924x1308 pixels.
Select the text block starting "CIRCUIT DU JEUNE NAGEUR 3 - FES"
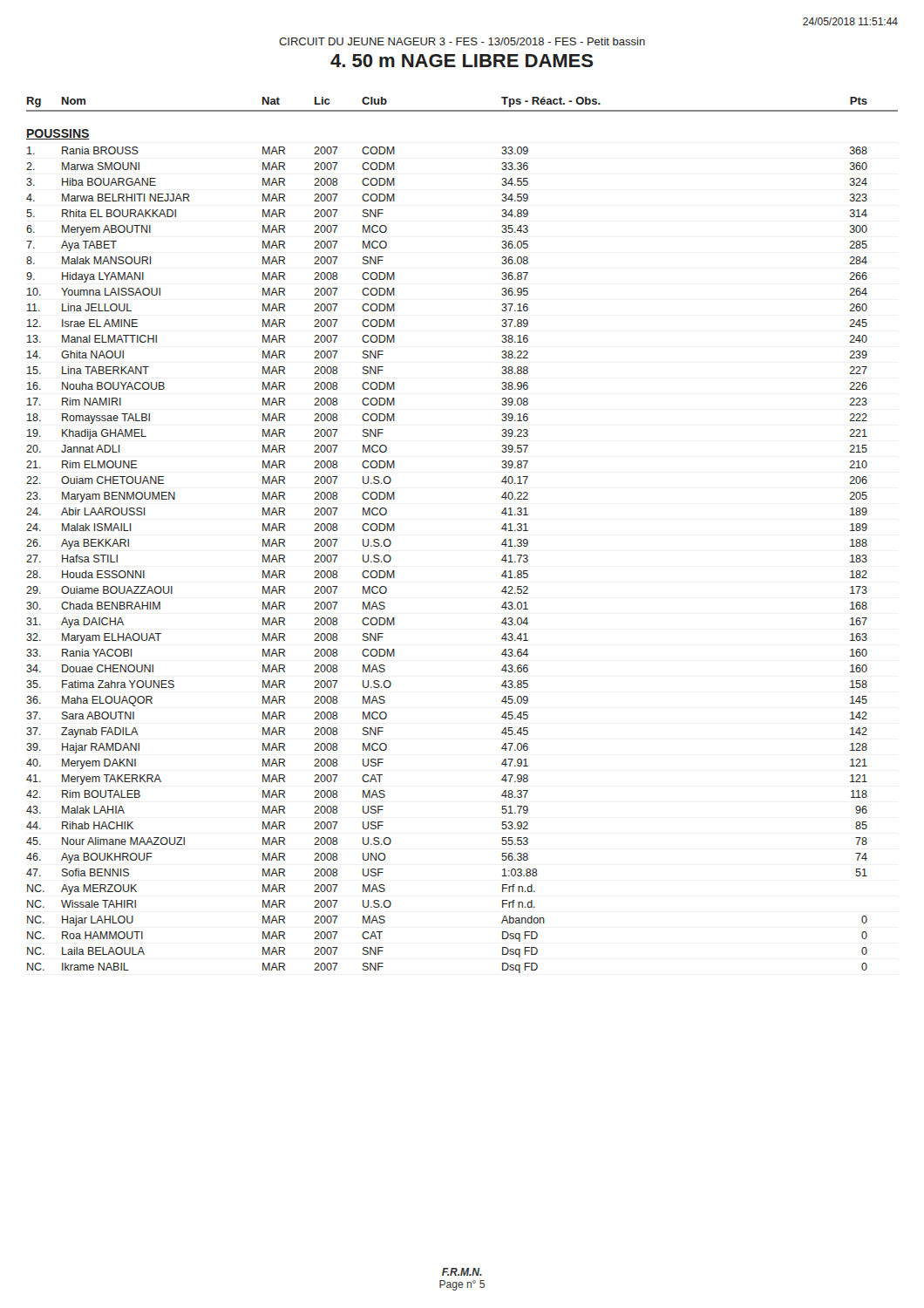point(462,54)
